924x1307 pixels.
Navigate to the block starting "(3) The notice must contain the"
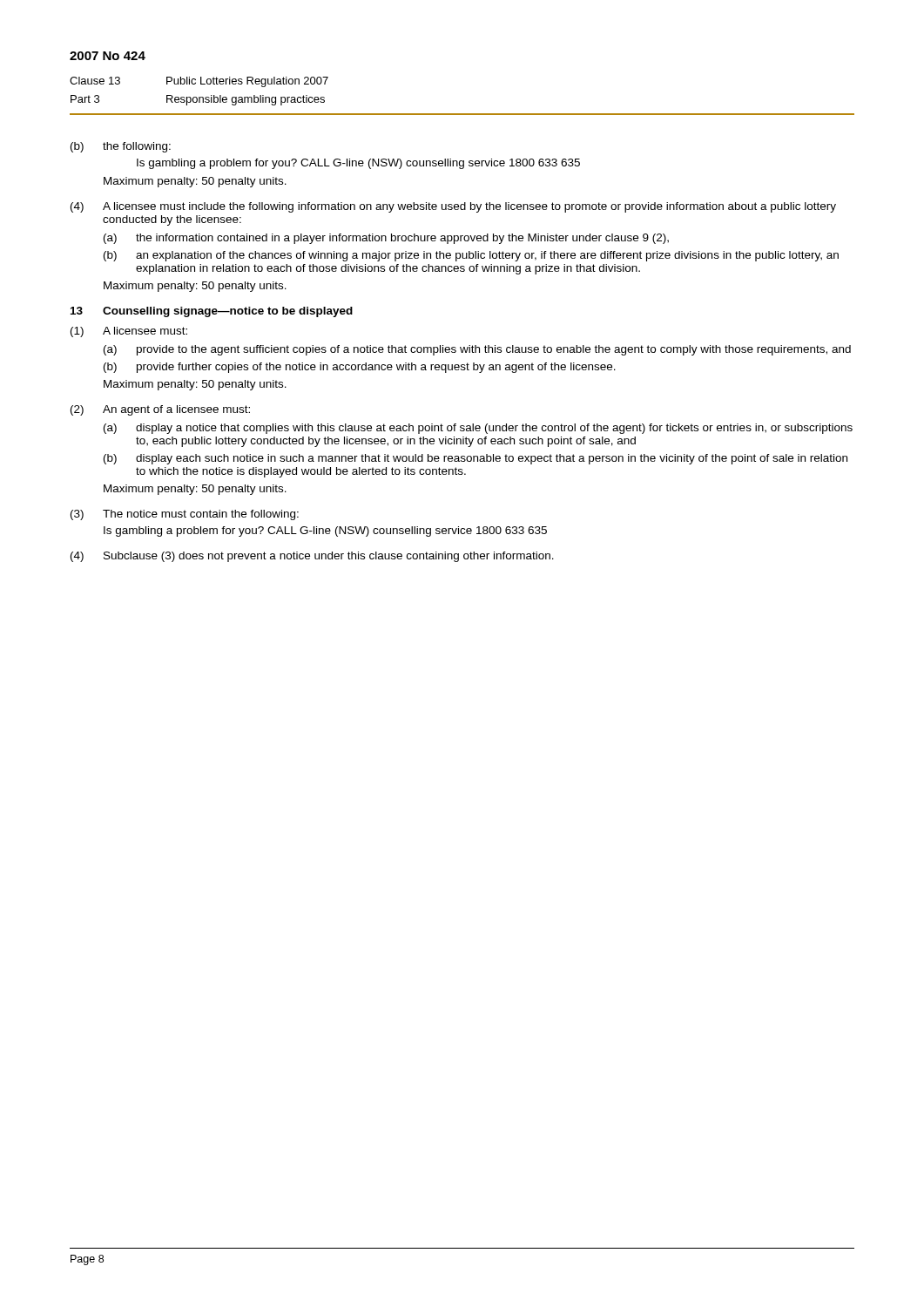click(185, 515)
